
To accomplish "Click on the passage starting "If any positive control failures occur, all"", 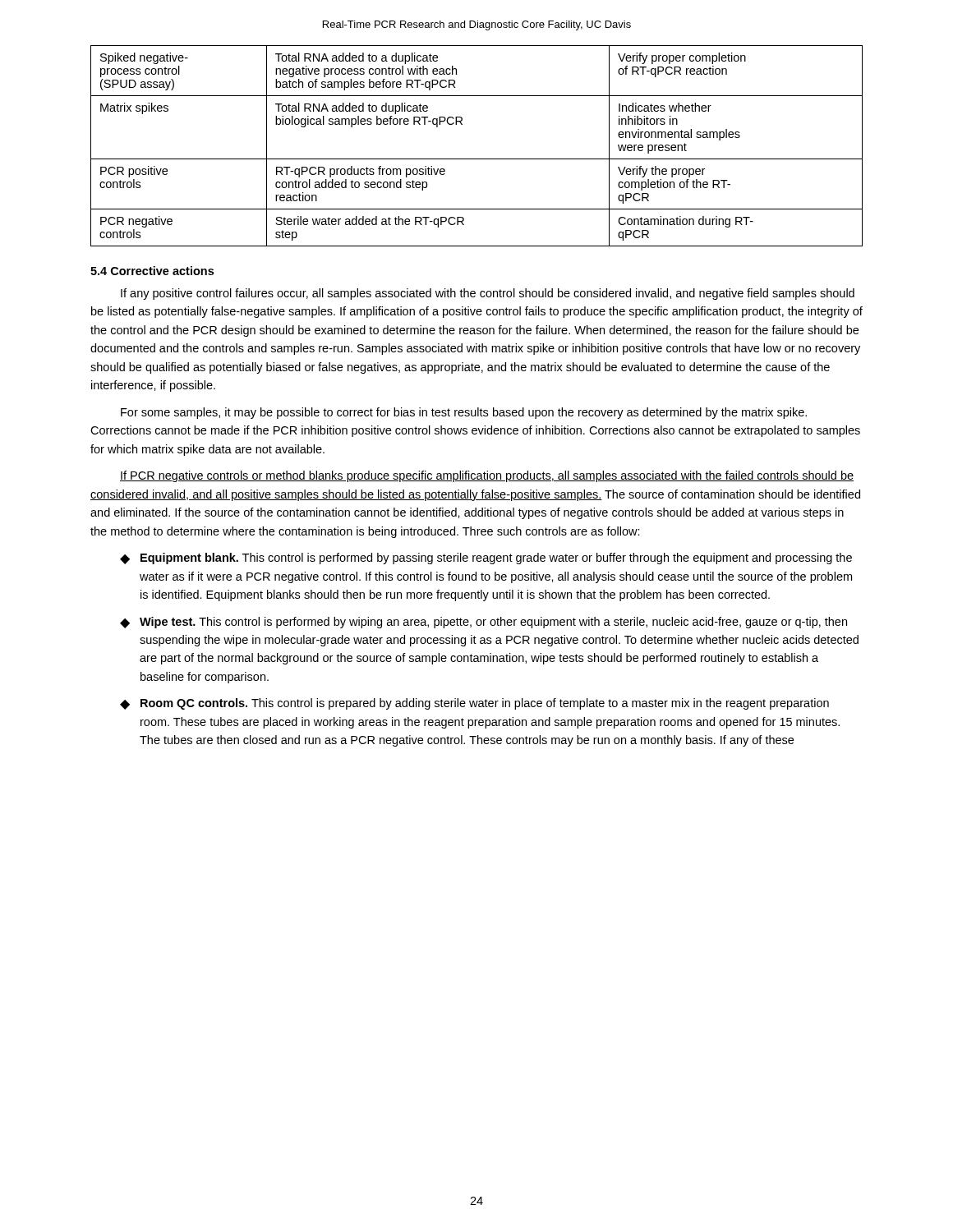I will (476, 339).
